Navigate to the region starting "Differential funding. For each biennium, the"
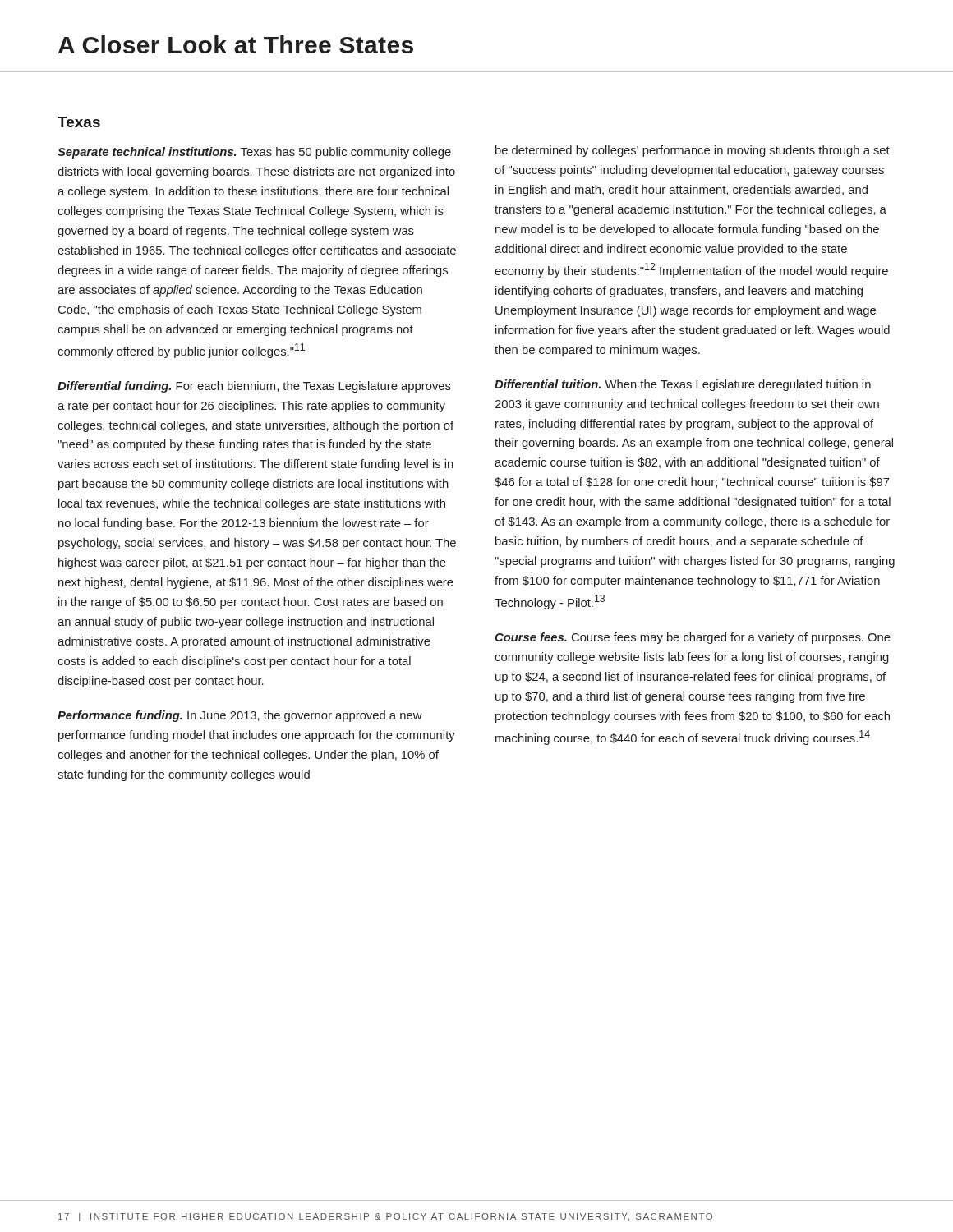The height and width of the screenshot is (1232, 953). 257,533
